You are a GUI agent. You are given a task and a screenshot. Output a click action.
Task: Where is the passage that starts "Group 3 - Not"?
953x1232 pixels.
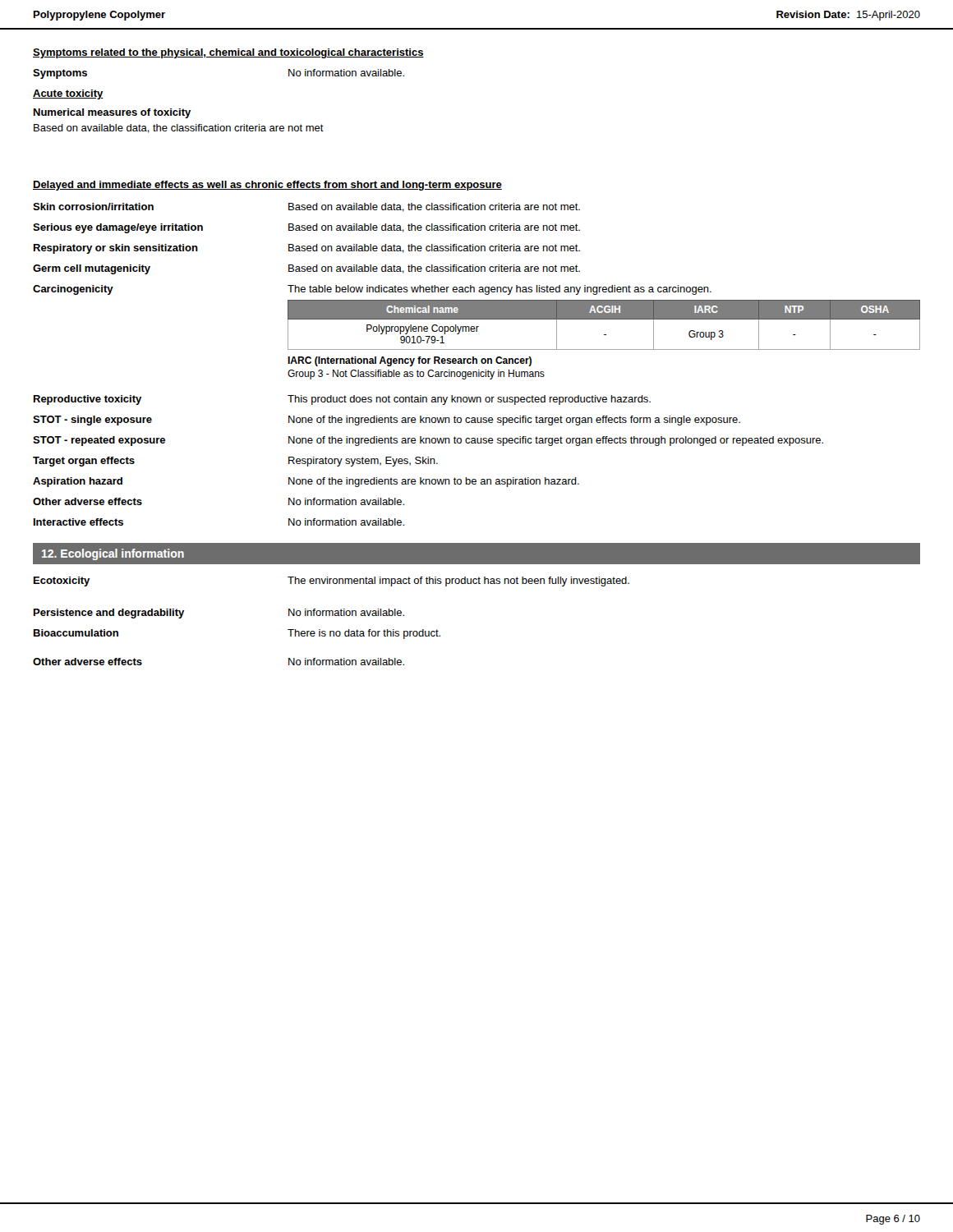pos(416,374)
